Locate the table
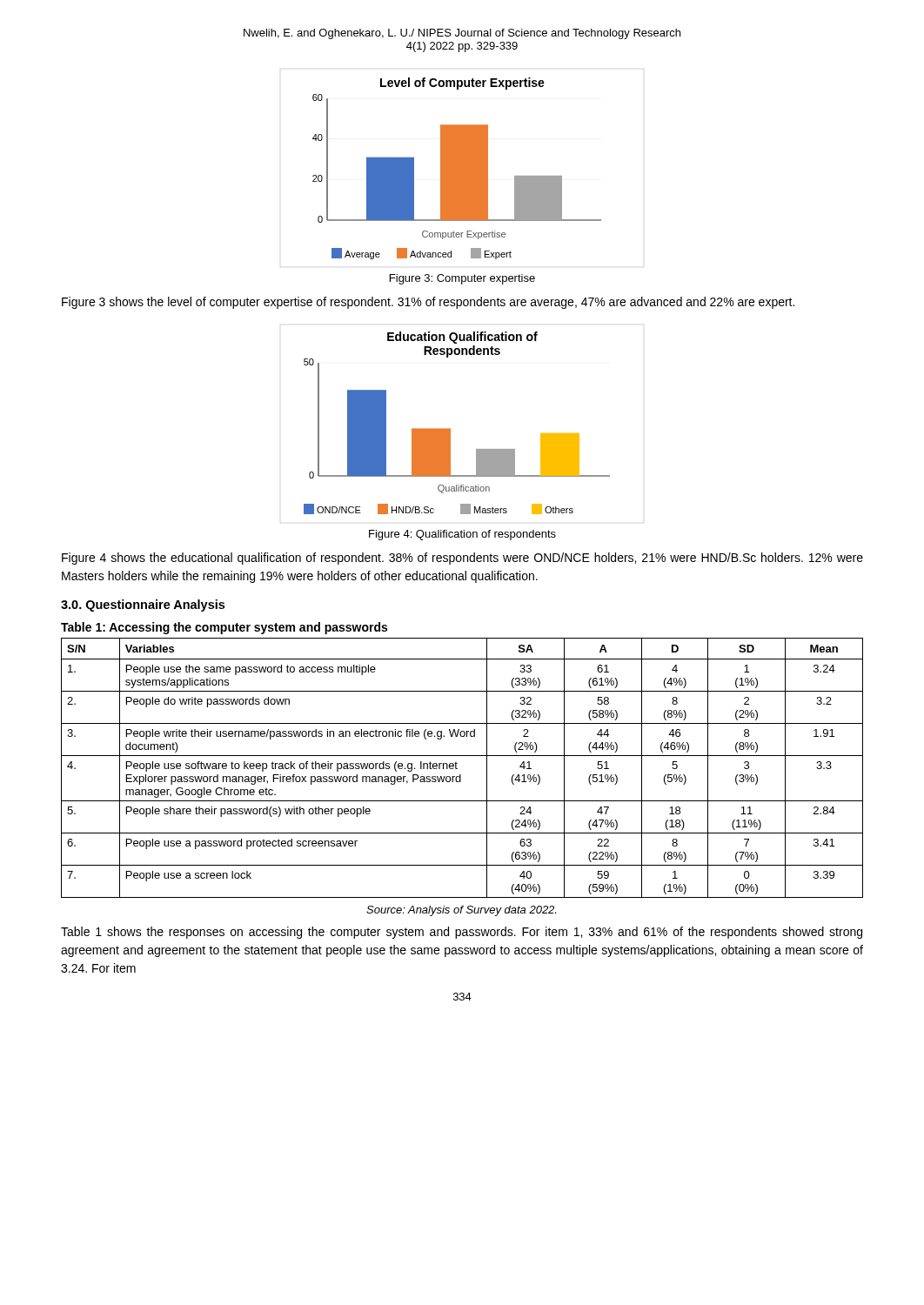Viewport: 924px width, 1305px height. click(462, 768)
